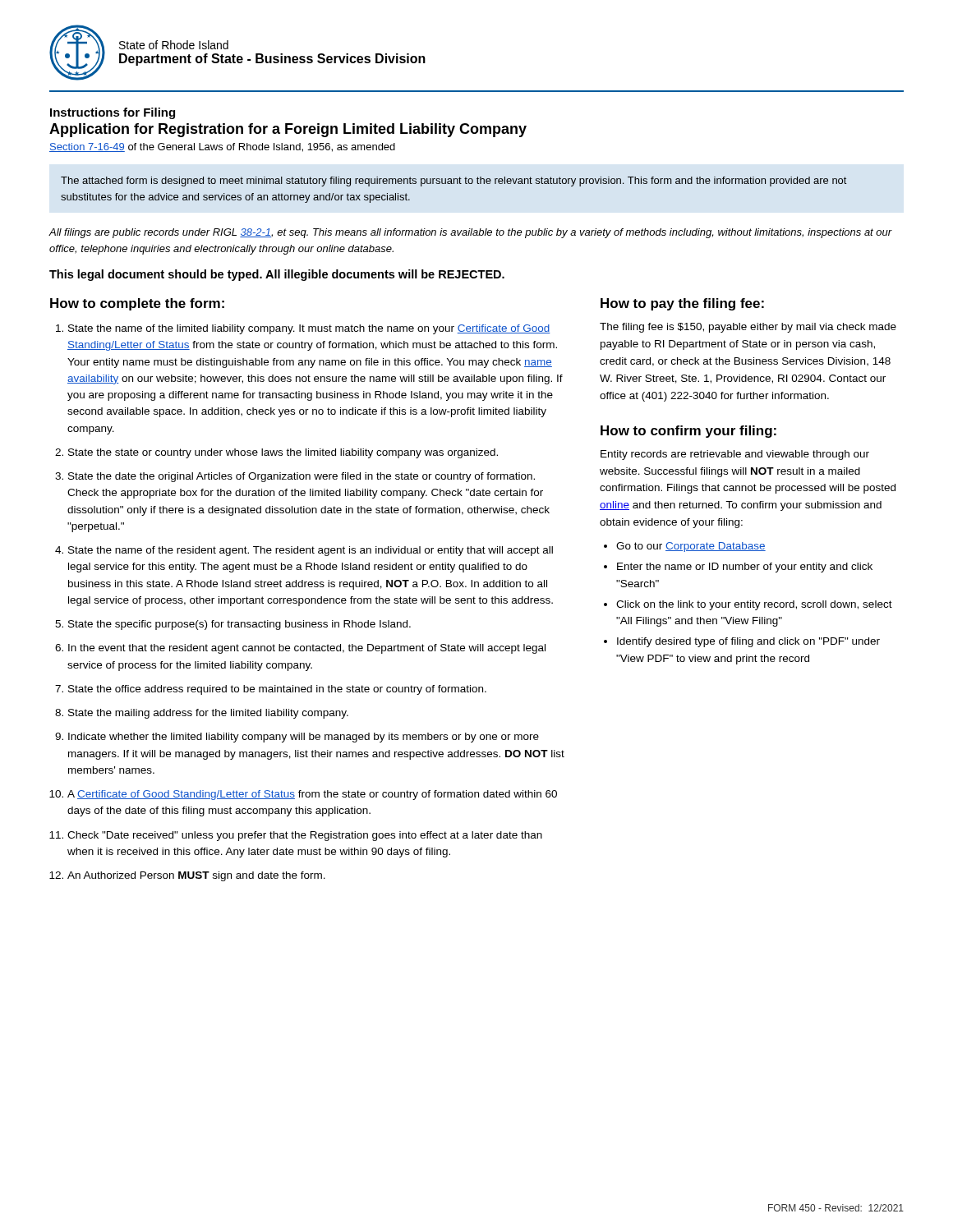Select the list item containing "State the date the original Articles of Organization"
Viewport: 953px width, 1232px height.
pos(309,501)
